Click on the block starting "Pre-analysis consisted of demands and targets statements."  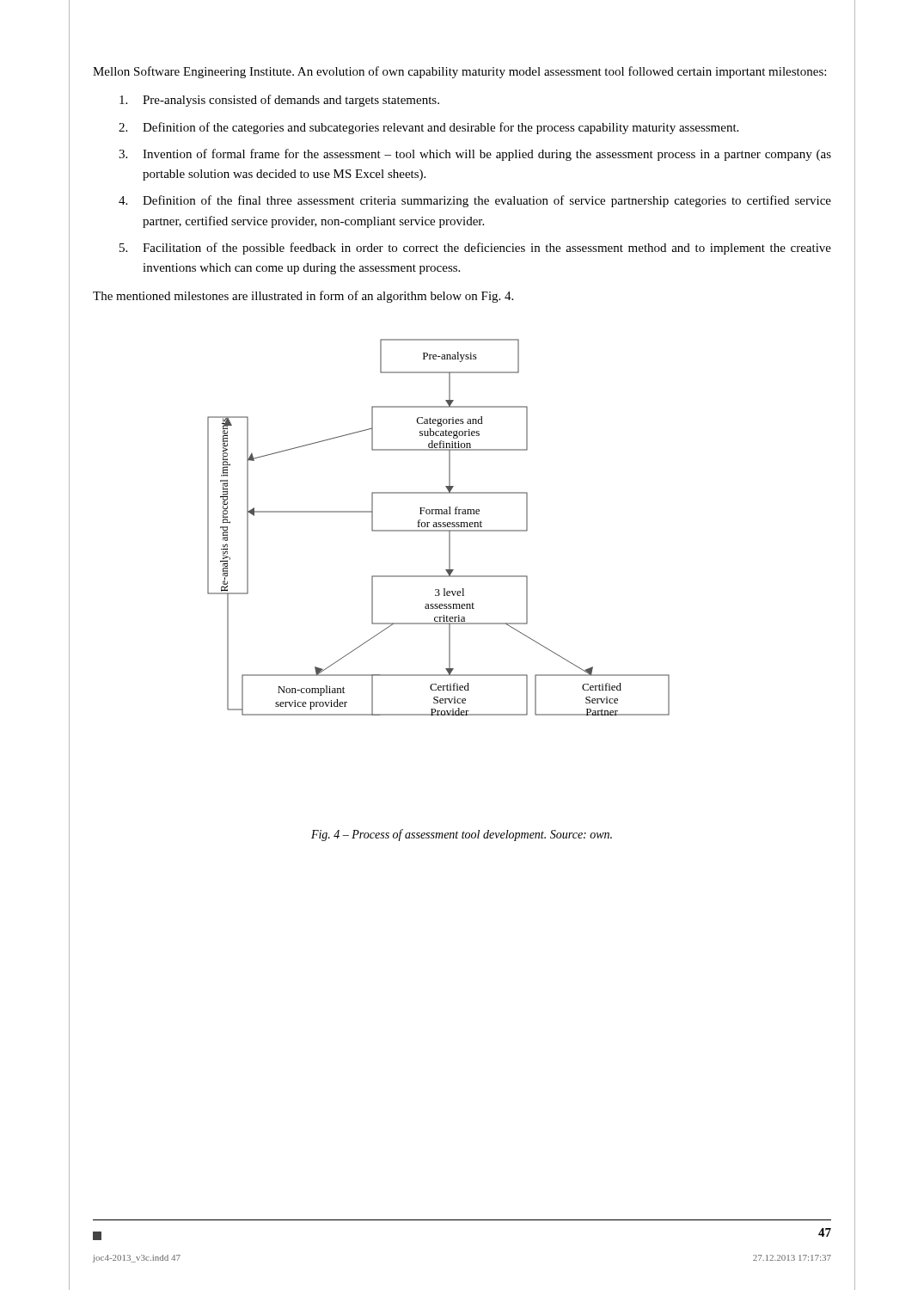(x=279, y=101)
